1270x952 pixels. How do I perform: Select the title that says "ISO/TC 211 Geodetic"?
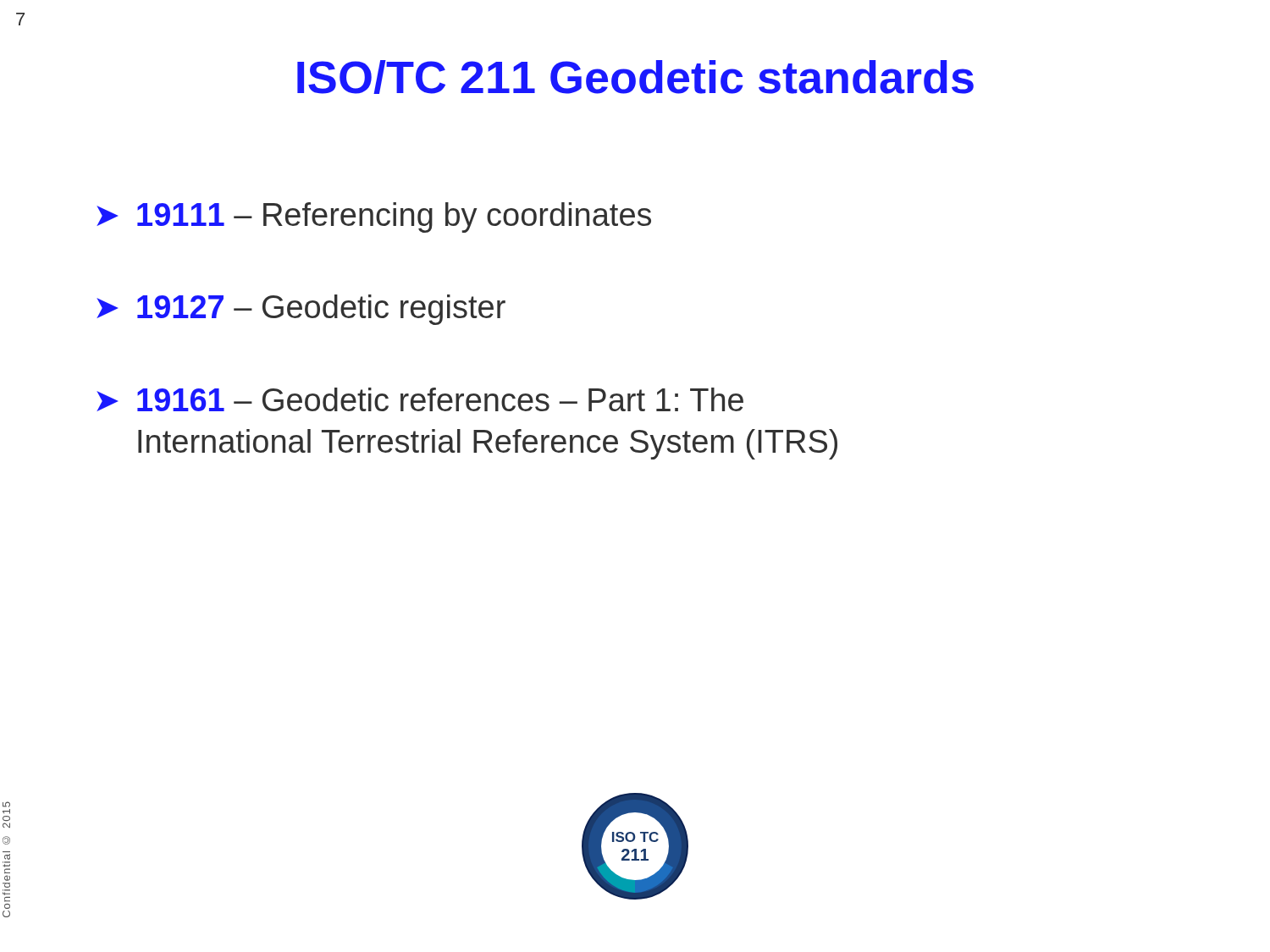(x=635, y=77)
